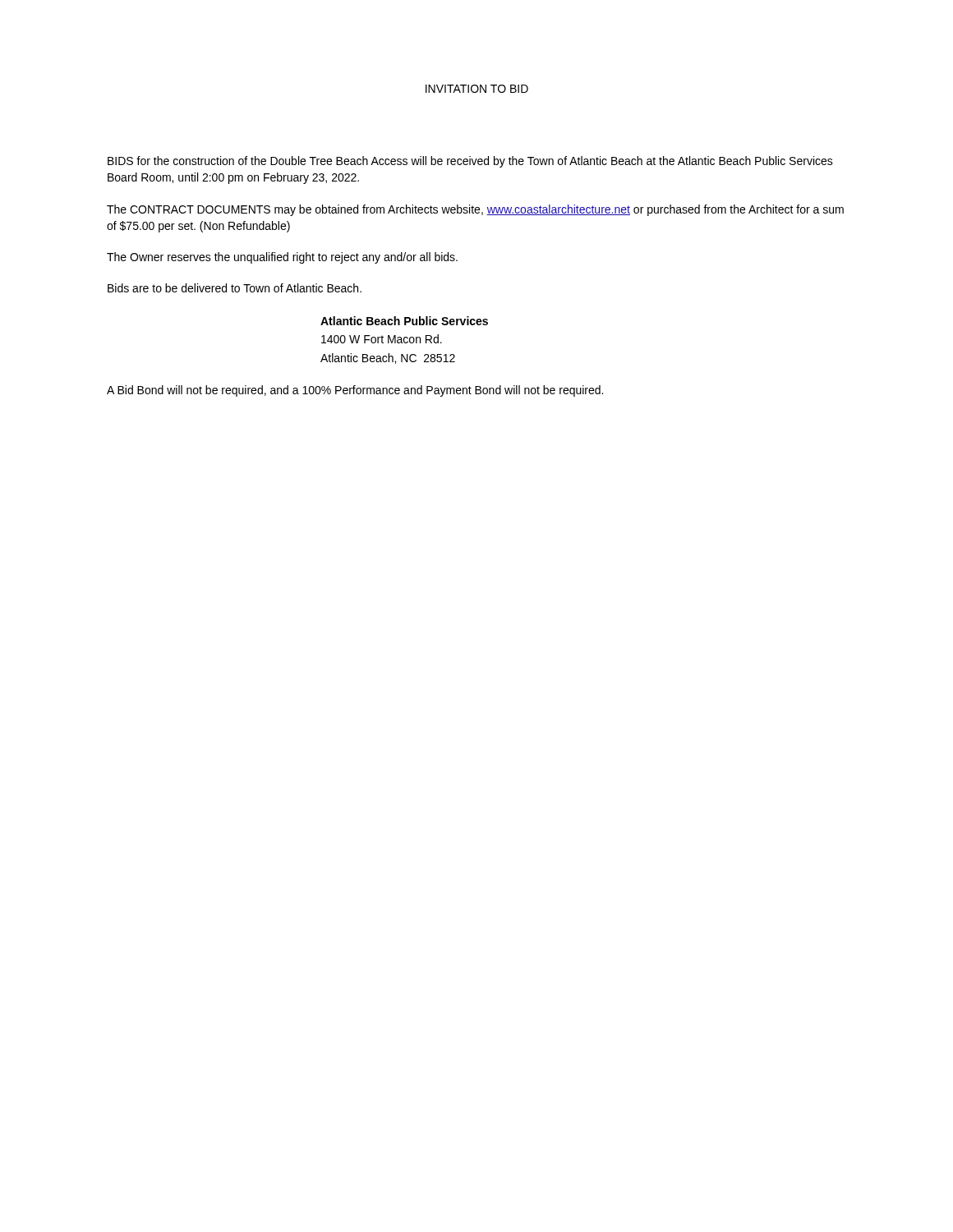Point to the block starting "INVITATION TO BID"
Image resolution: width=953 pixels, height=1232 pixels.
click(476, 89)
